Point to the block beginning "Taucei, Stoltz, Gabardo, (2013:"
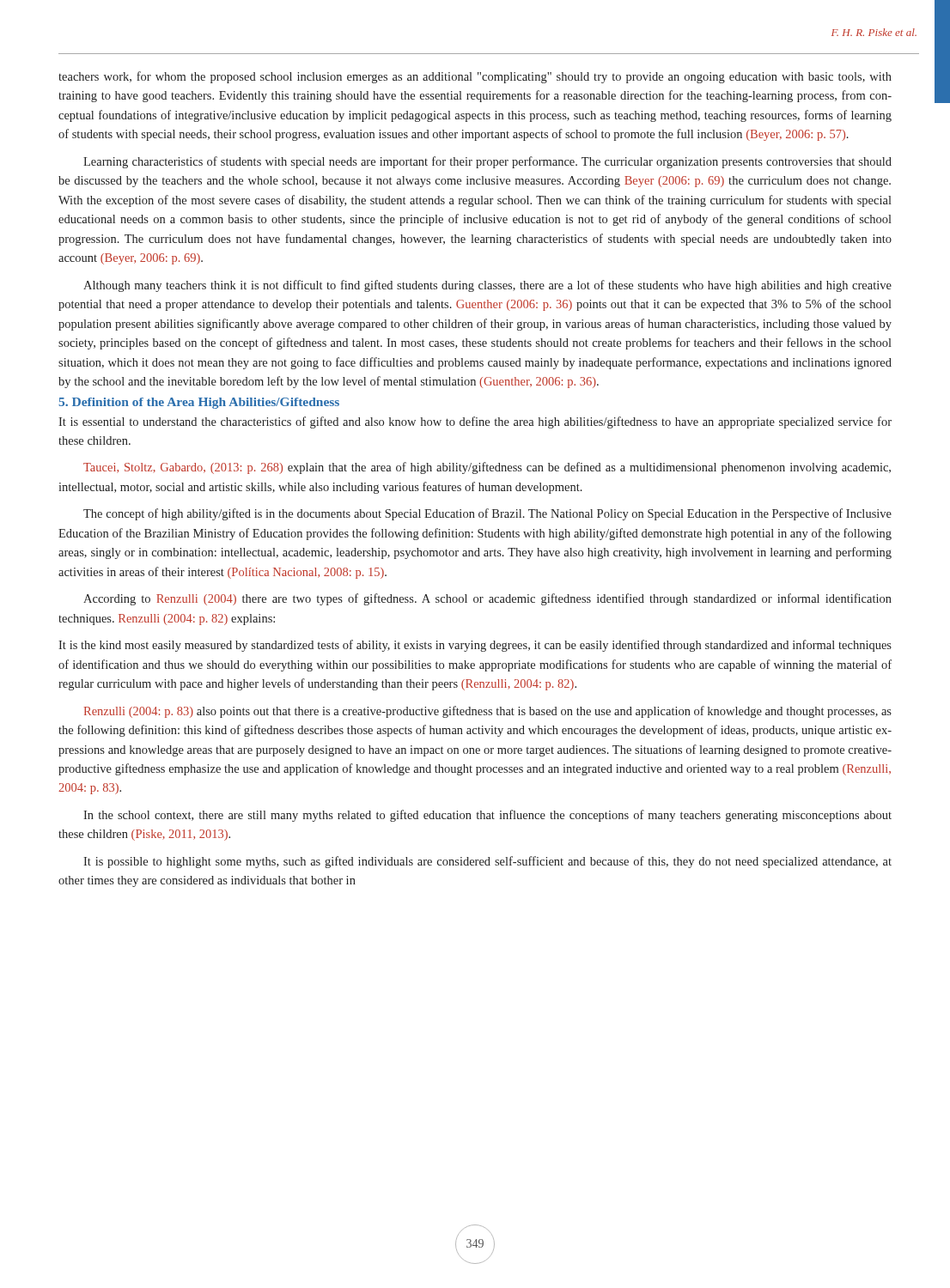The width and height of the screenshot is (950, 1288). coord(475,477)
